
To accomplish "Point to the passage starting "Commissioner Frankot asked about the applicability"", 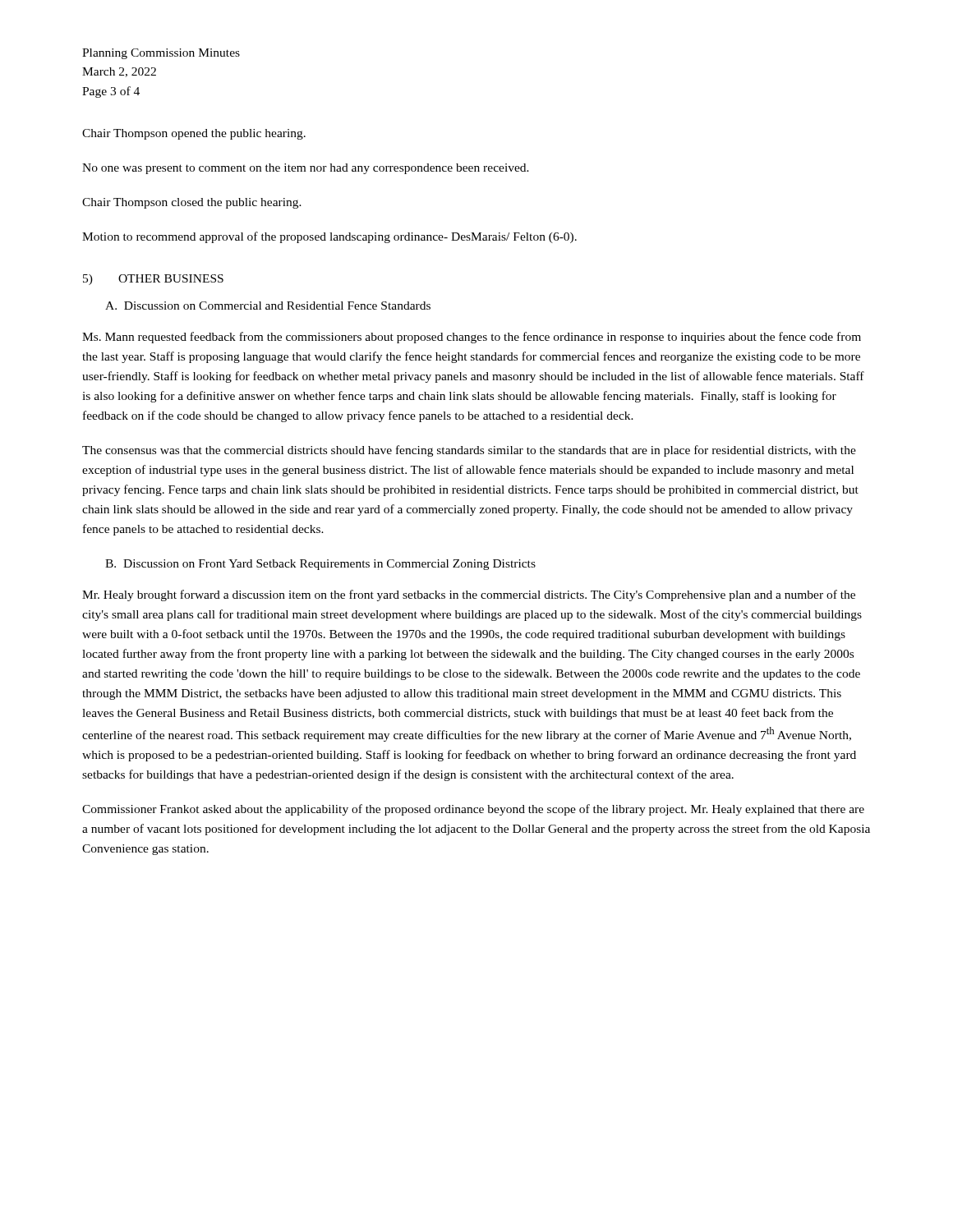I will point(476,829).
